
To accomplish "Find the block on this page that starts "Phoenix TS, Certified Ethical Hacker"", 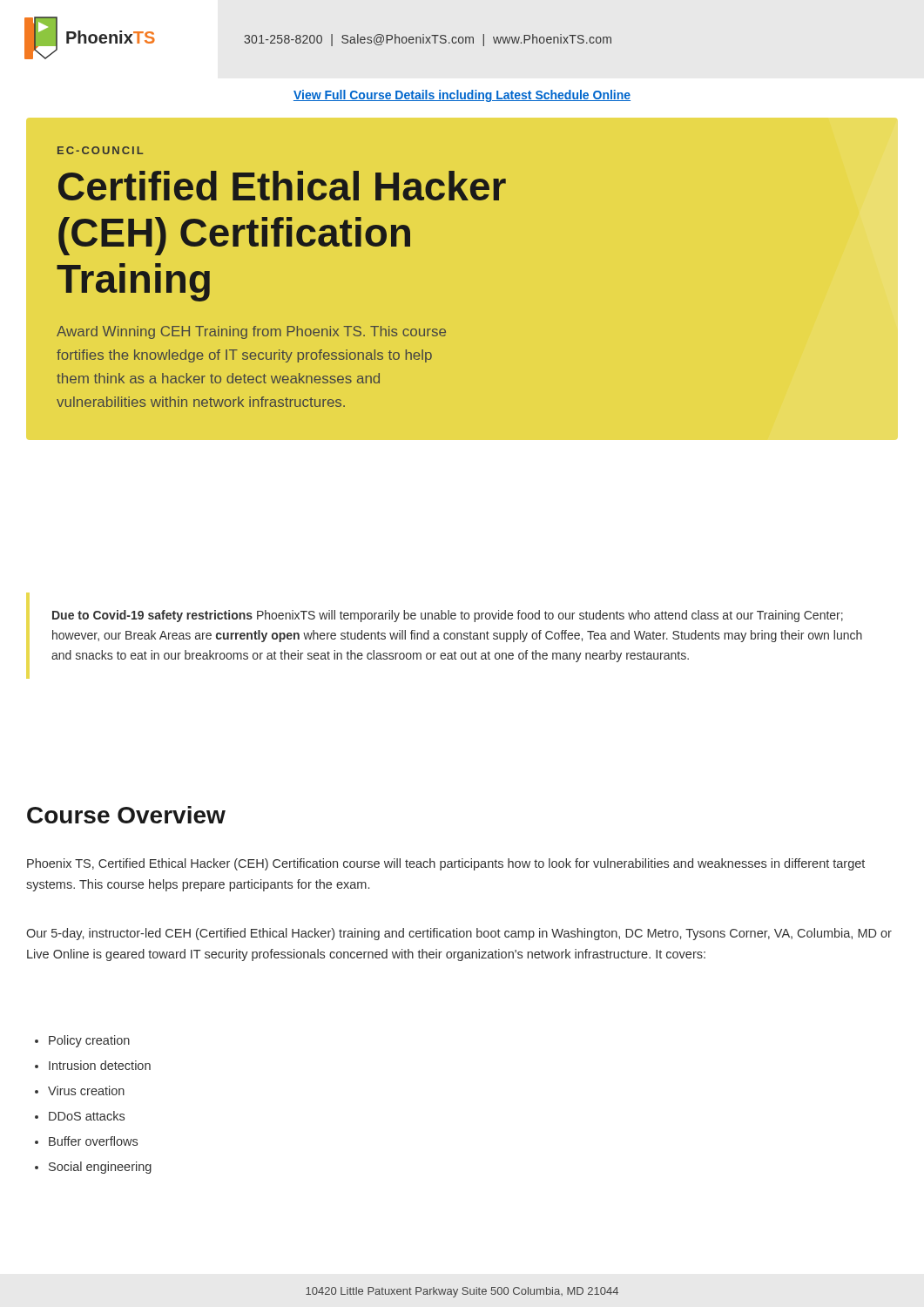I will [446, 874].
